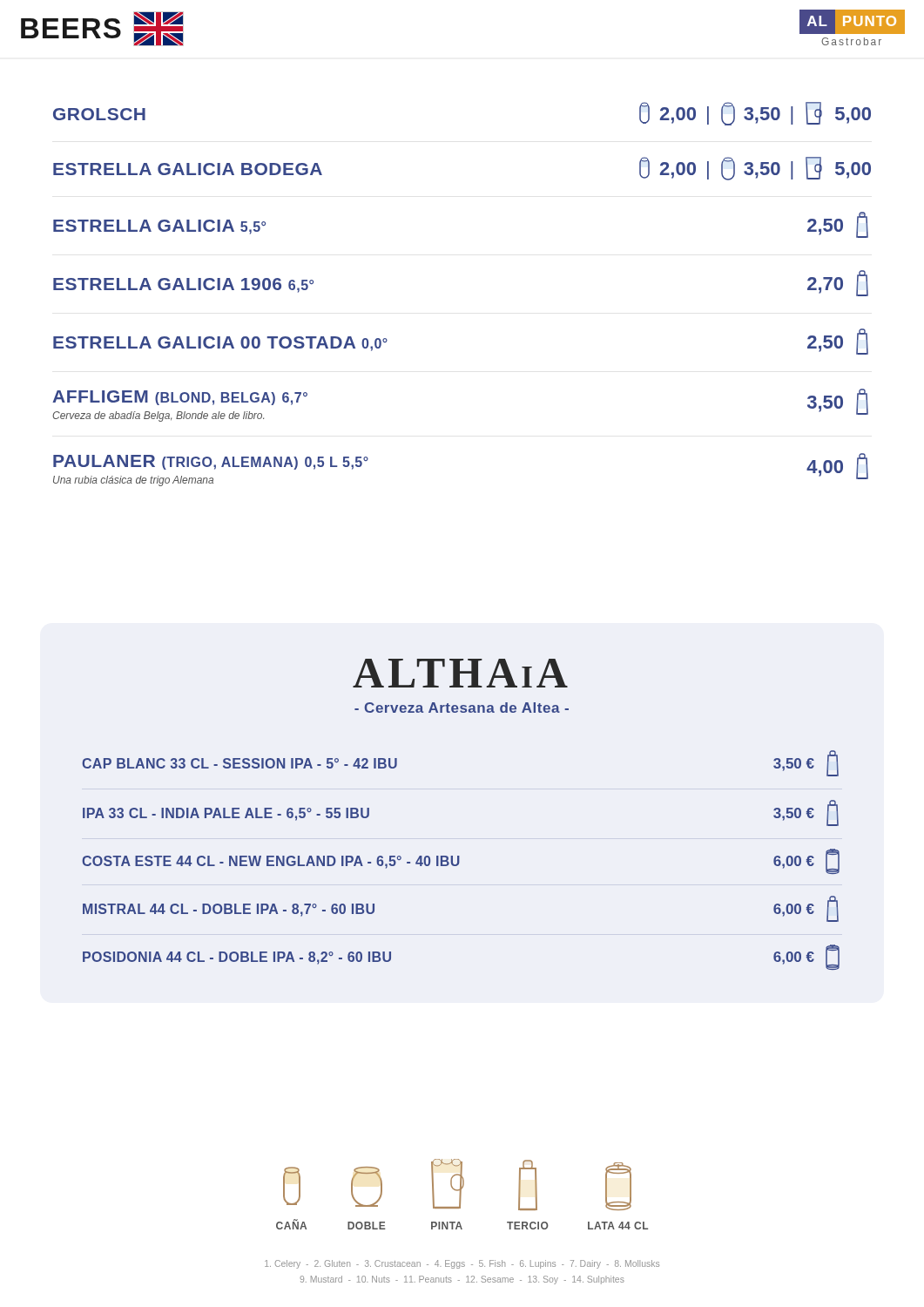Find the list item with the text "AFFLIGEM (BLOND, BELGA) 6,7°"

[x=182, y=402]
